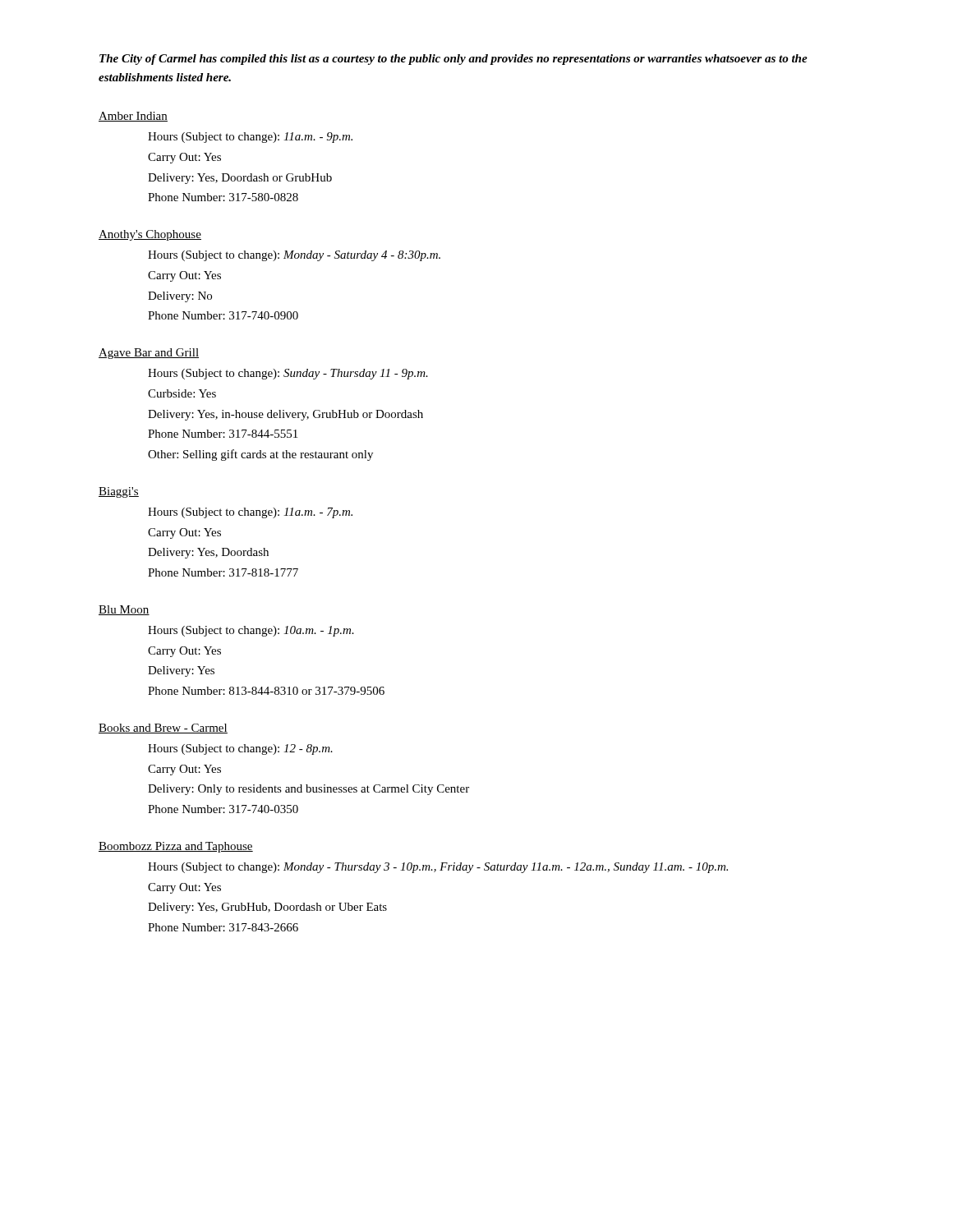Screen dimensions: 1232x953
Task: Click on the list item that reads "Amber Indian Hours (Subject to change):"
Action: (x=133, y=117)
